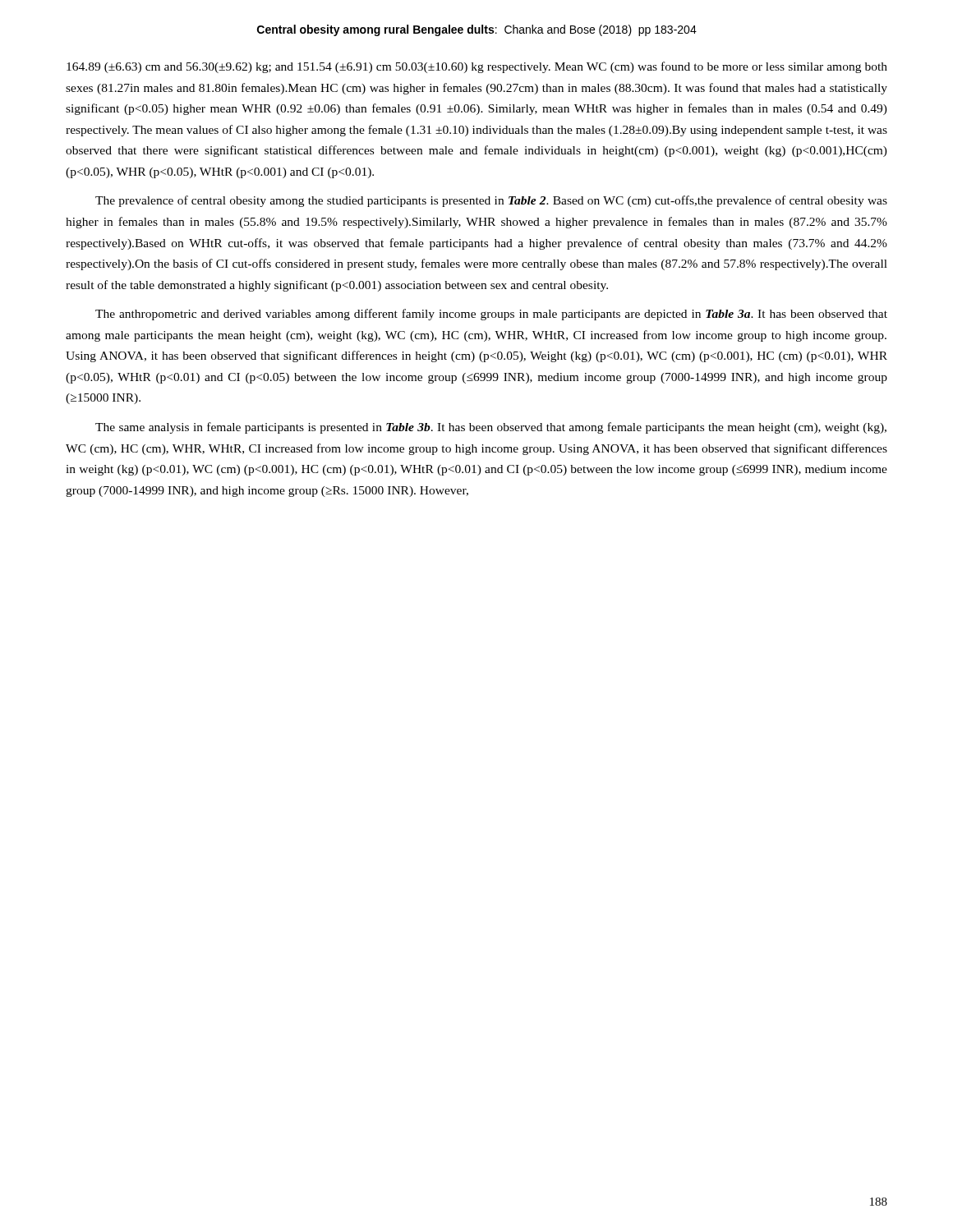Click on the text starting "89 (±6.63) cm and 56.30(±9.62)"
Screen dimensions: 1232x953
476,119
